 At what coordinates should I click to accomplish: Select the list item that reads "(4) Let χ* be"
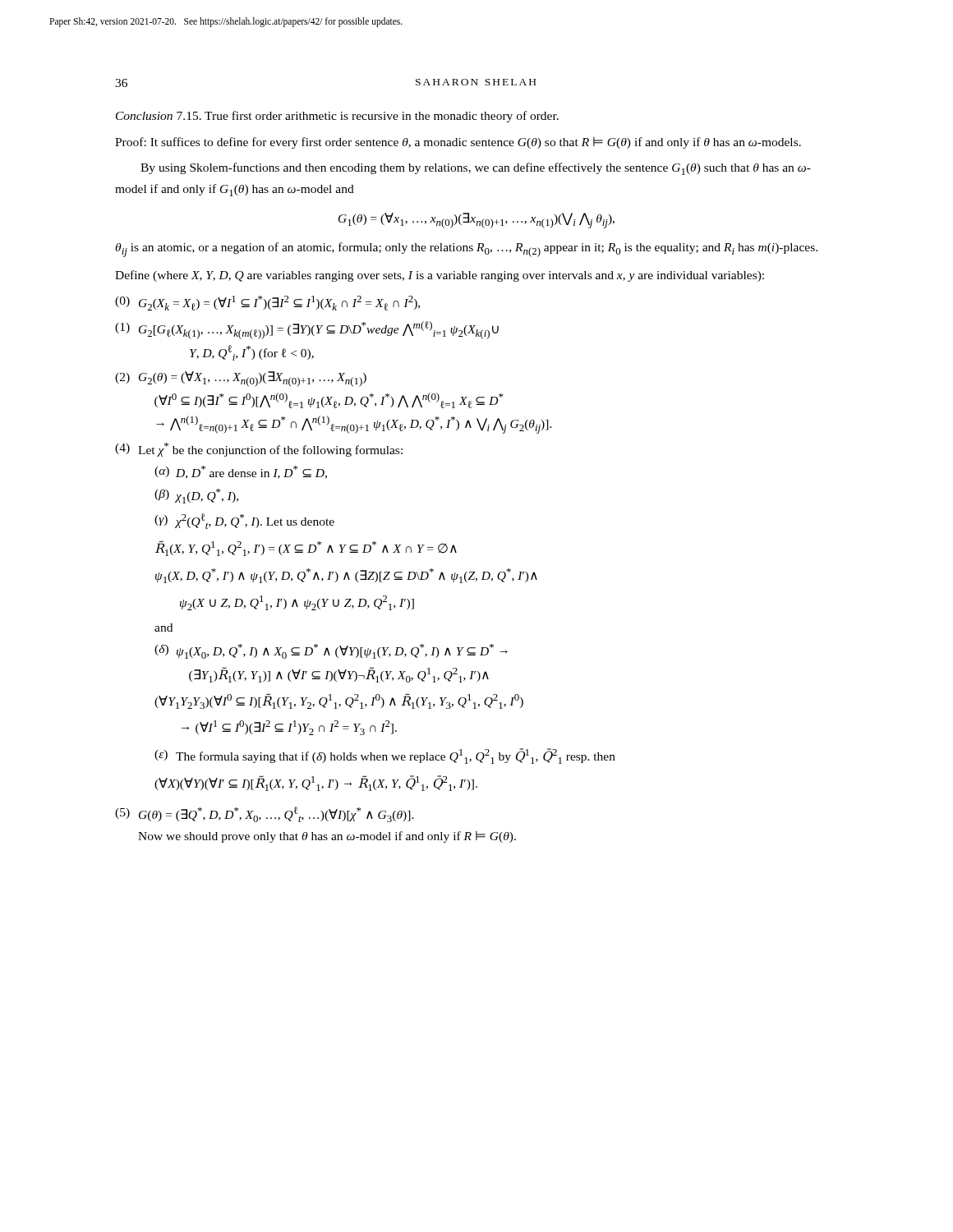click(259, 450)
